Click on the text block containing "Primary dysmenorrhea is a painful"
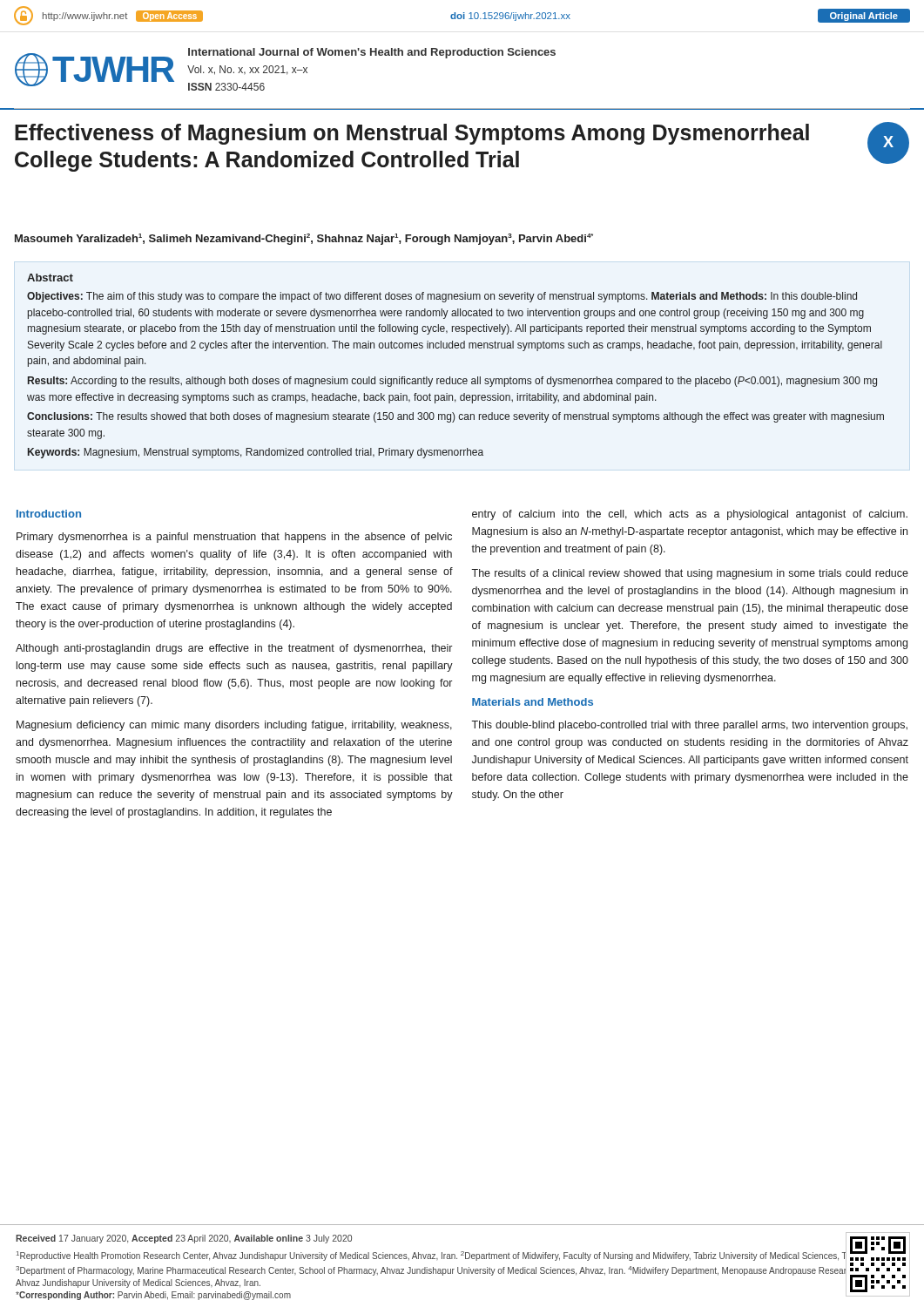 234,674
